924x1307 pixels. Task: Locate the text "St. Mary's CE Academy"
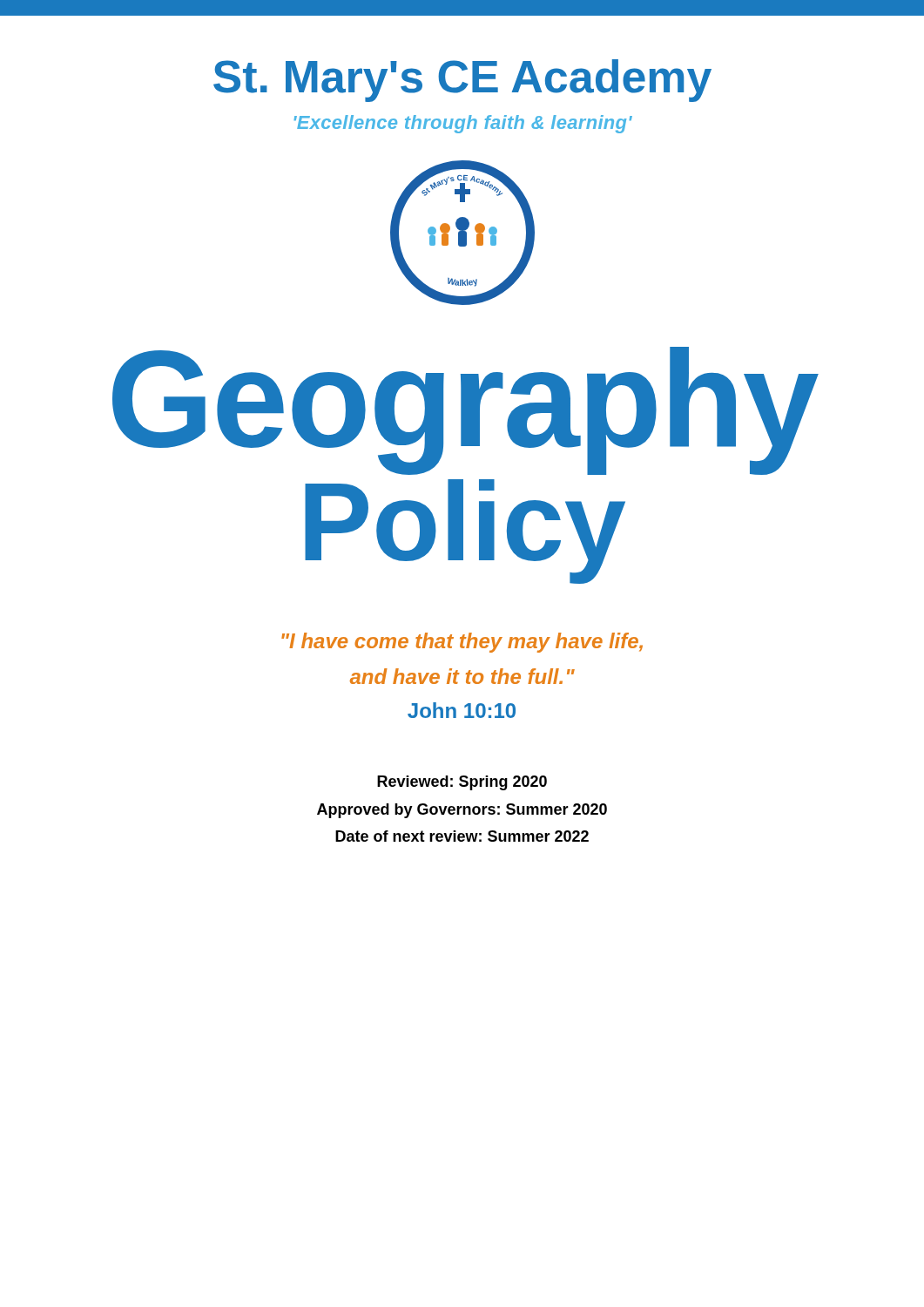point(462,77)
